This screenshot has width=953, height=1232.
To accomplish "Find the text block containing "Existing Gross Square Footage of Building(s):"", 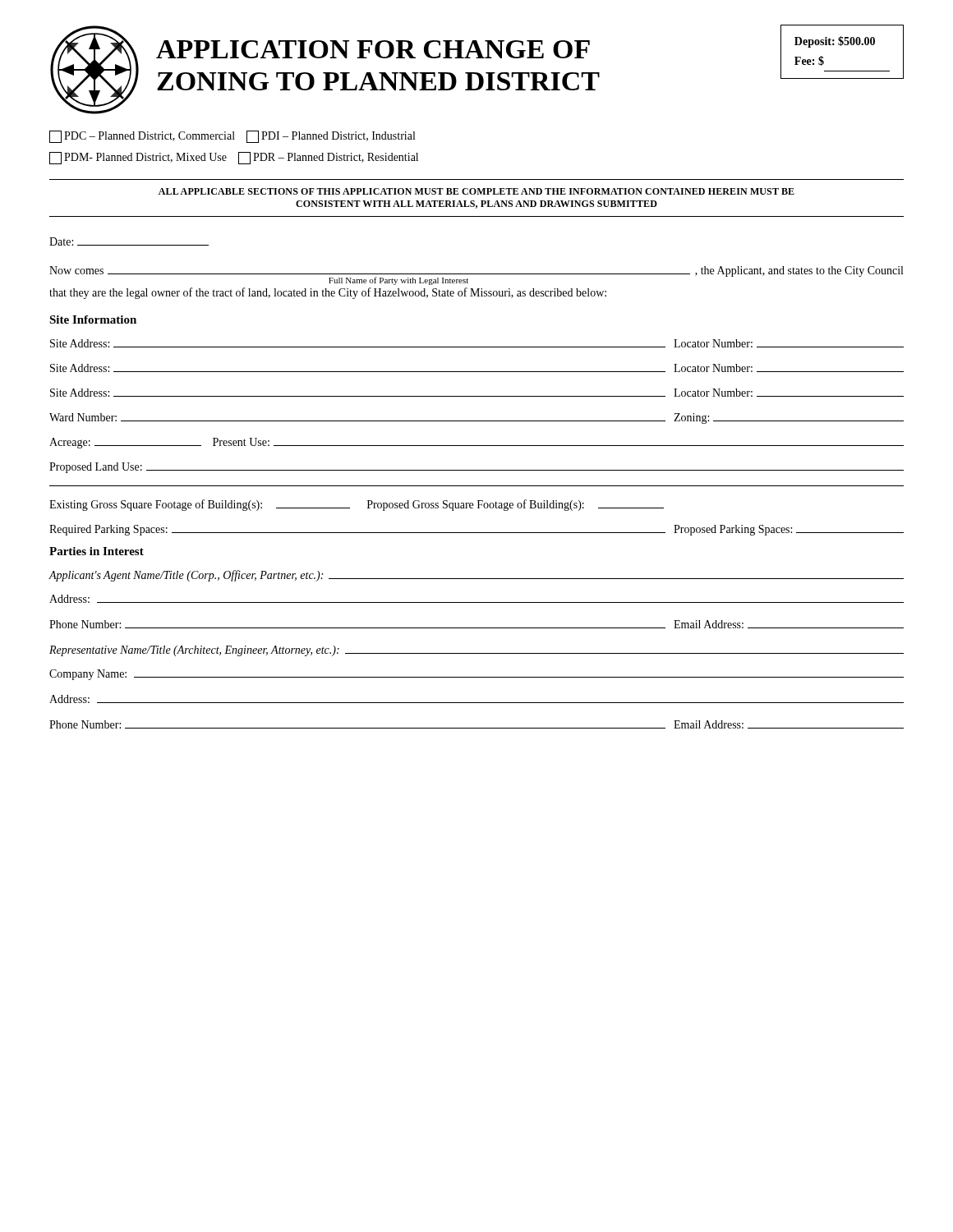I will coord(356,503).
